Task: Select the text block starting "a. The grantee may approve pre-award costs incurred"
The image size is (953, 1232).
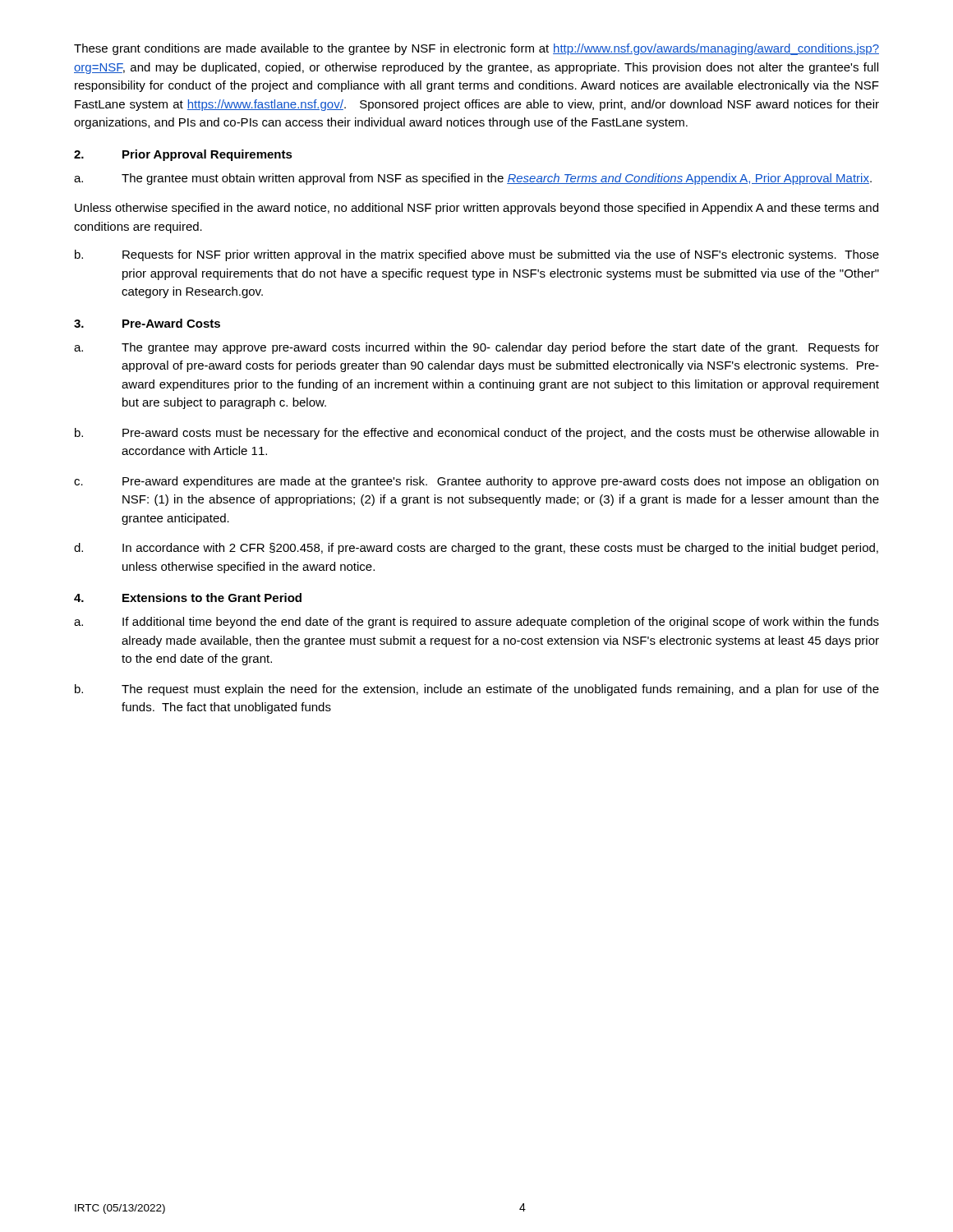Action: [x=476, y=375]
